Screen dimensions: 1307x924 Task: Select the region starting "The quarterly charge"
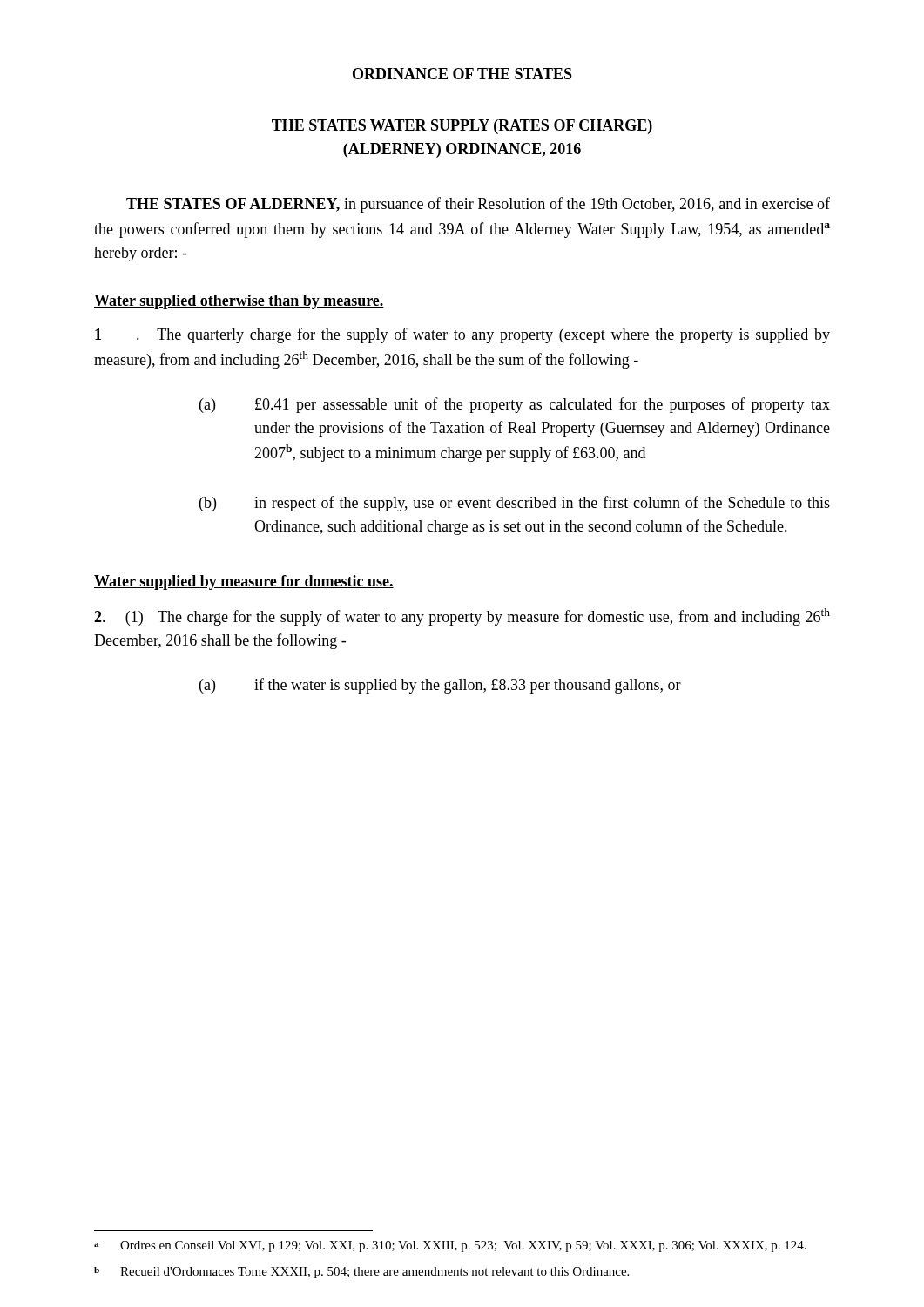point(462,346)
